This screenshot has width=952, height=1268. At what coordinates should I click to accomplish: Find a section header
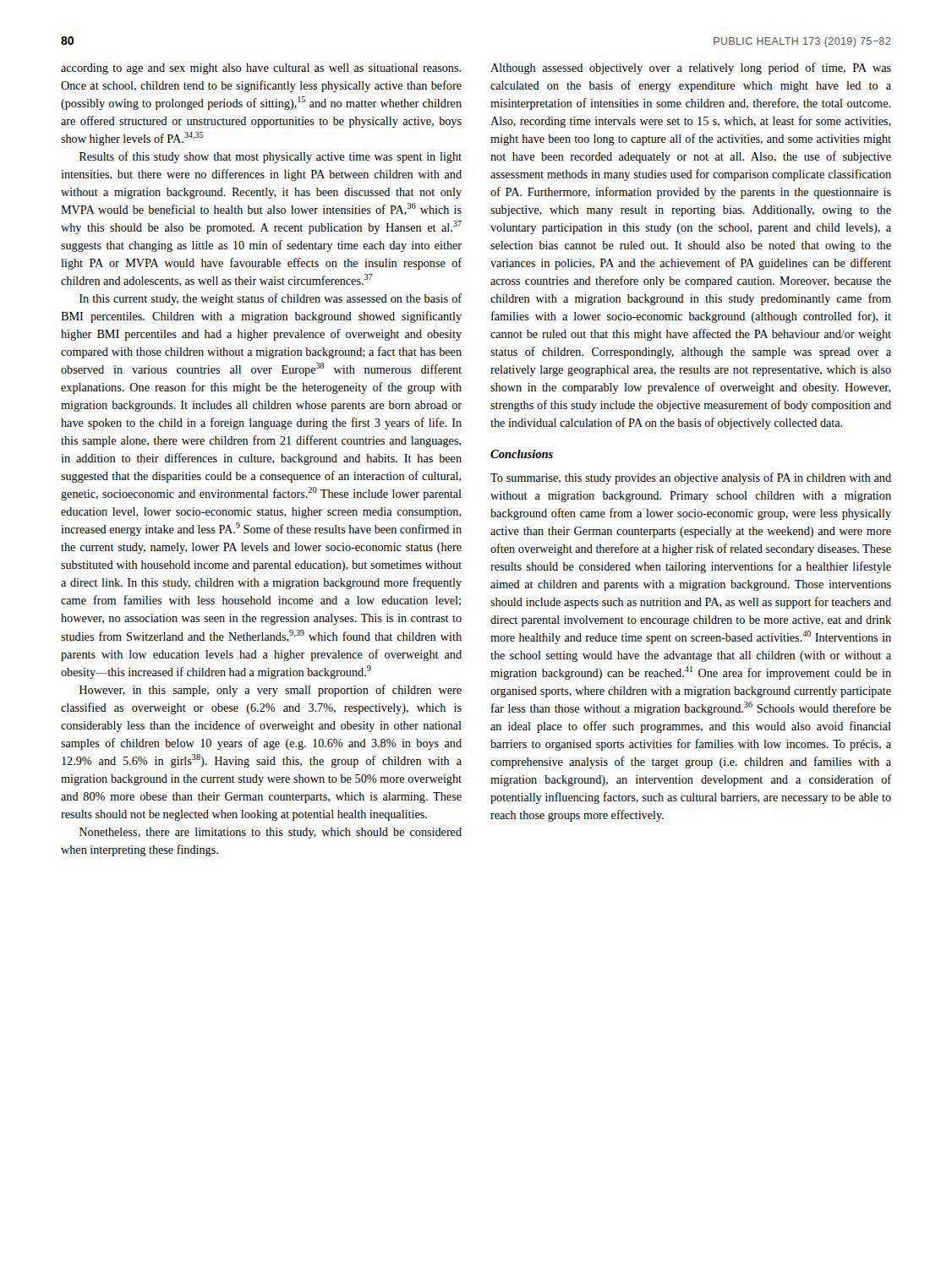coord(522,454)
